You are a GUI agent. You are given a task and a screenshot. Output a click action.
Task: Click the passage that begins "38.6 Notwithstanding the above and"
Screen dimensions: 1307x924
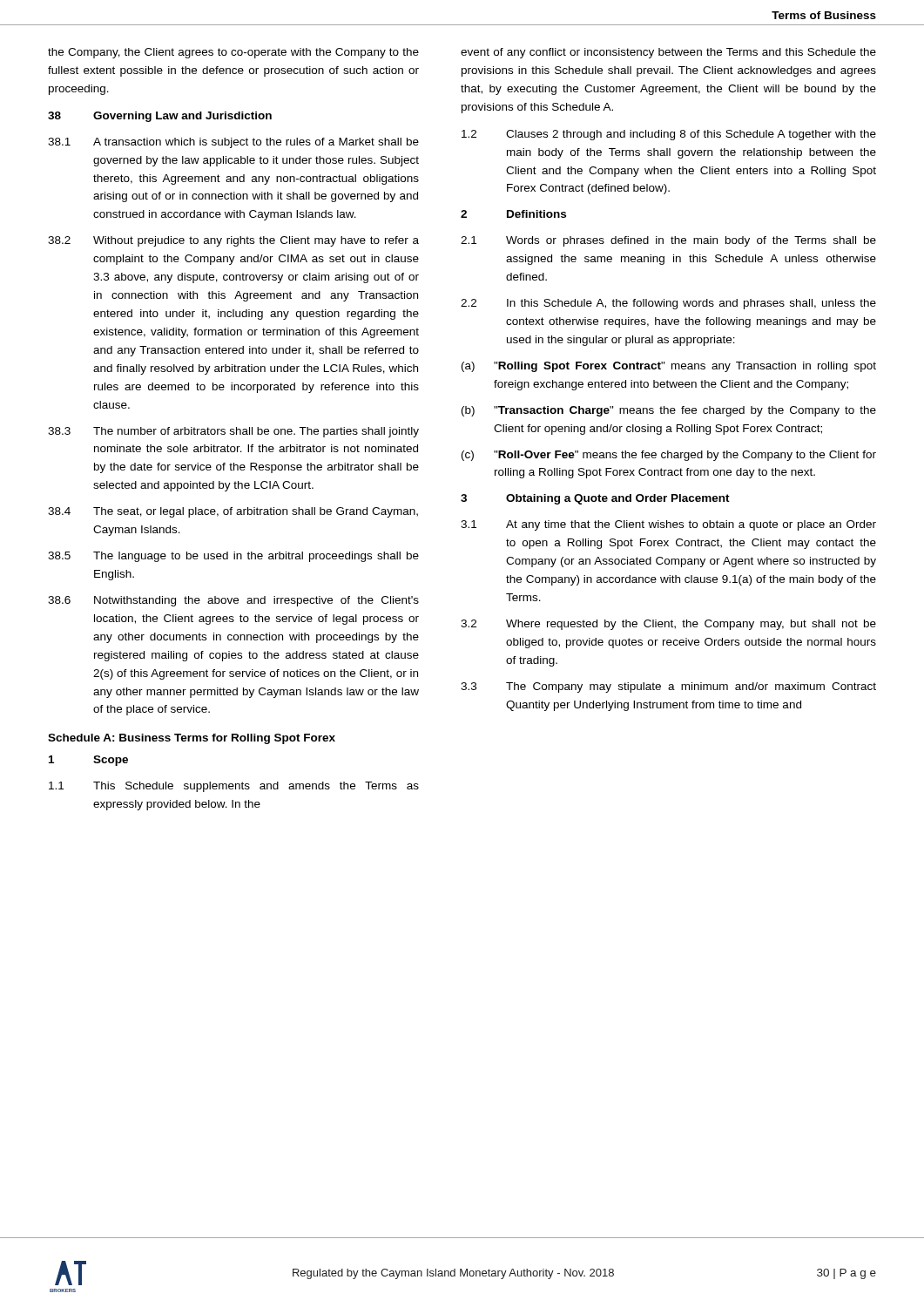(233, 655)
